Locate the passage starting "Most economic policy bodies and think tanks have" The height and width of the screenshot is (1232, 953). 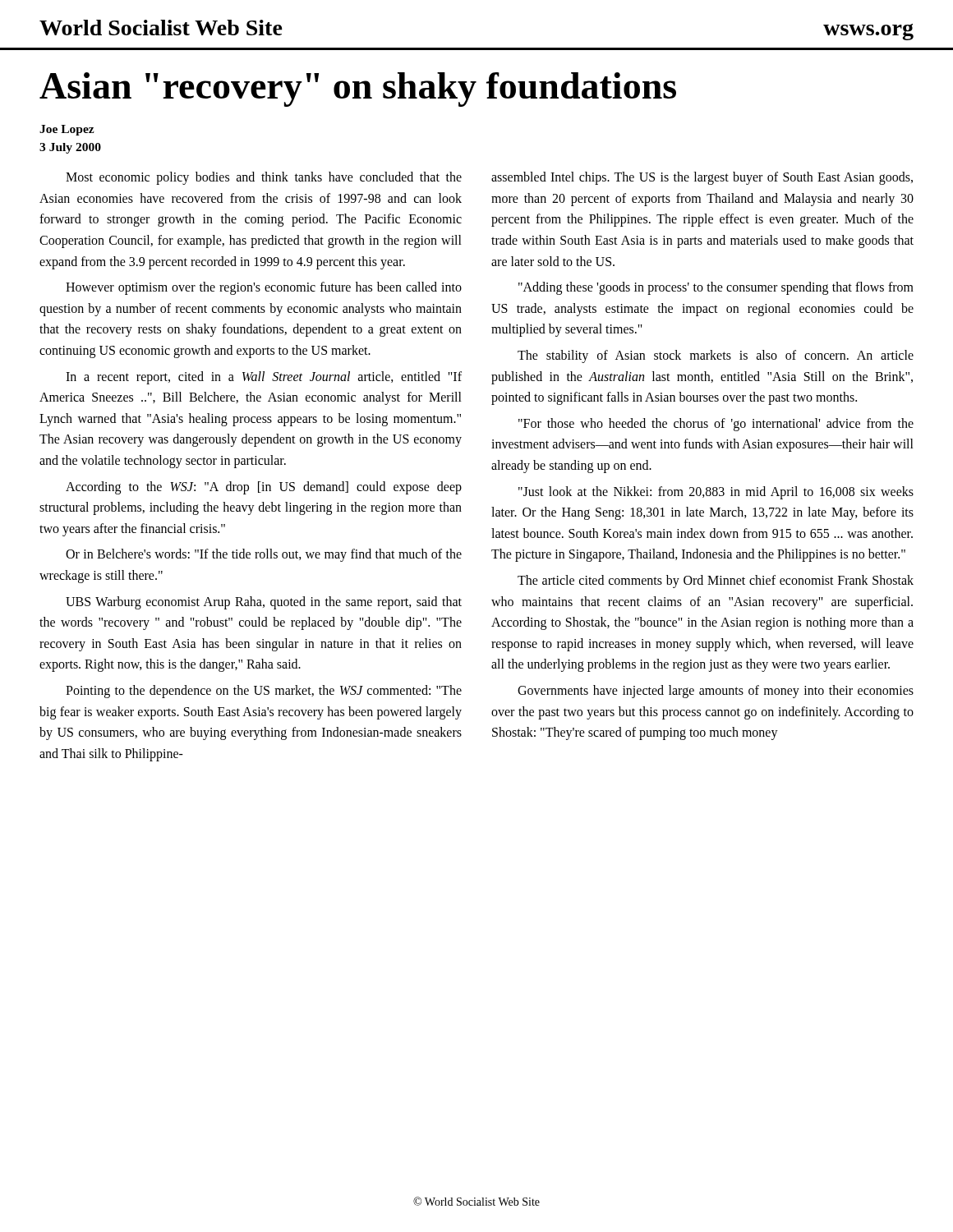[x=251, y=466]
